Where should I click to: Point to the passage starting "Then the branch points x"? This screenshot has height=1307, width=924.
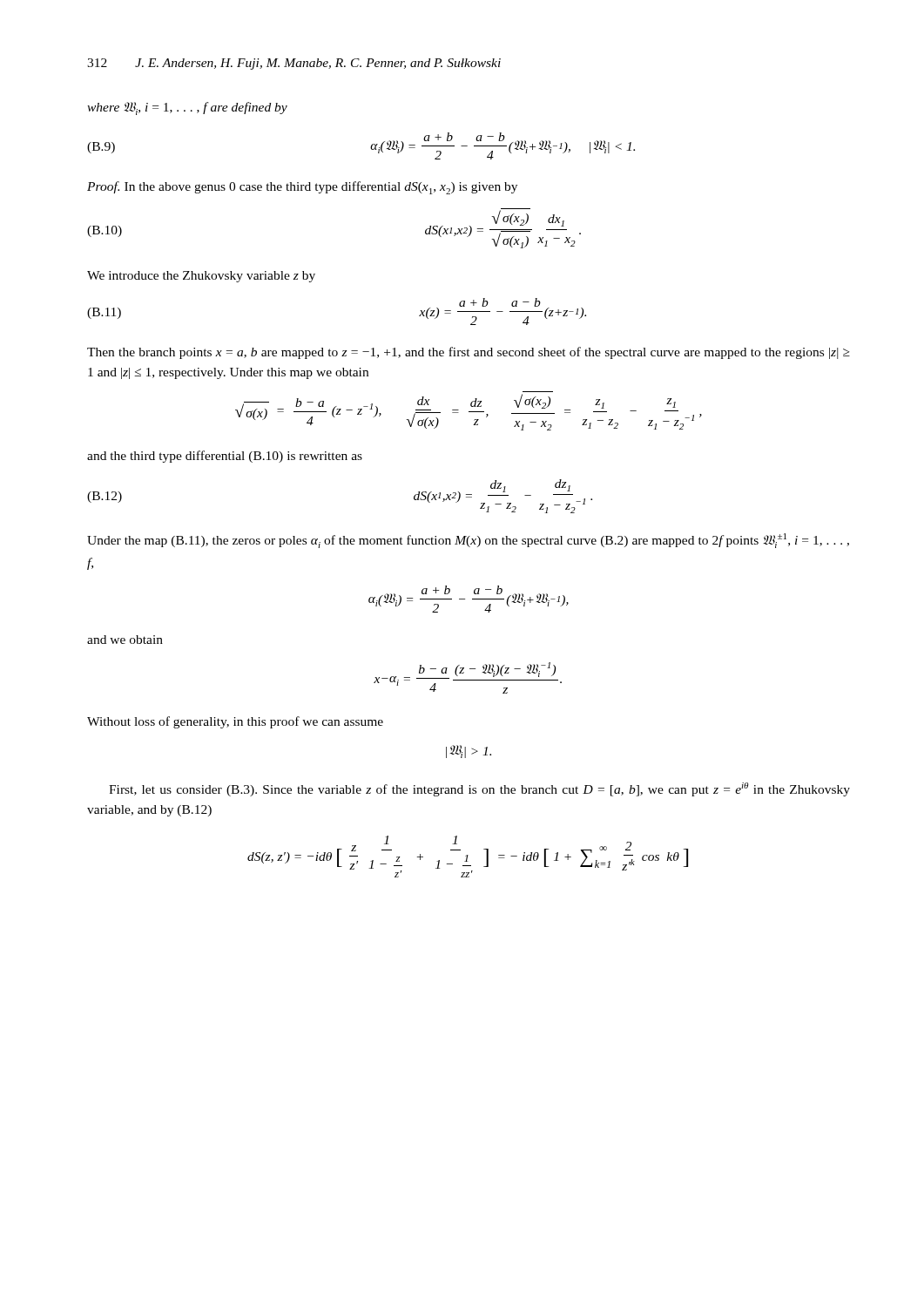(x=469, y=362)
